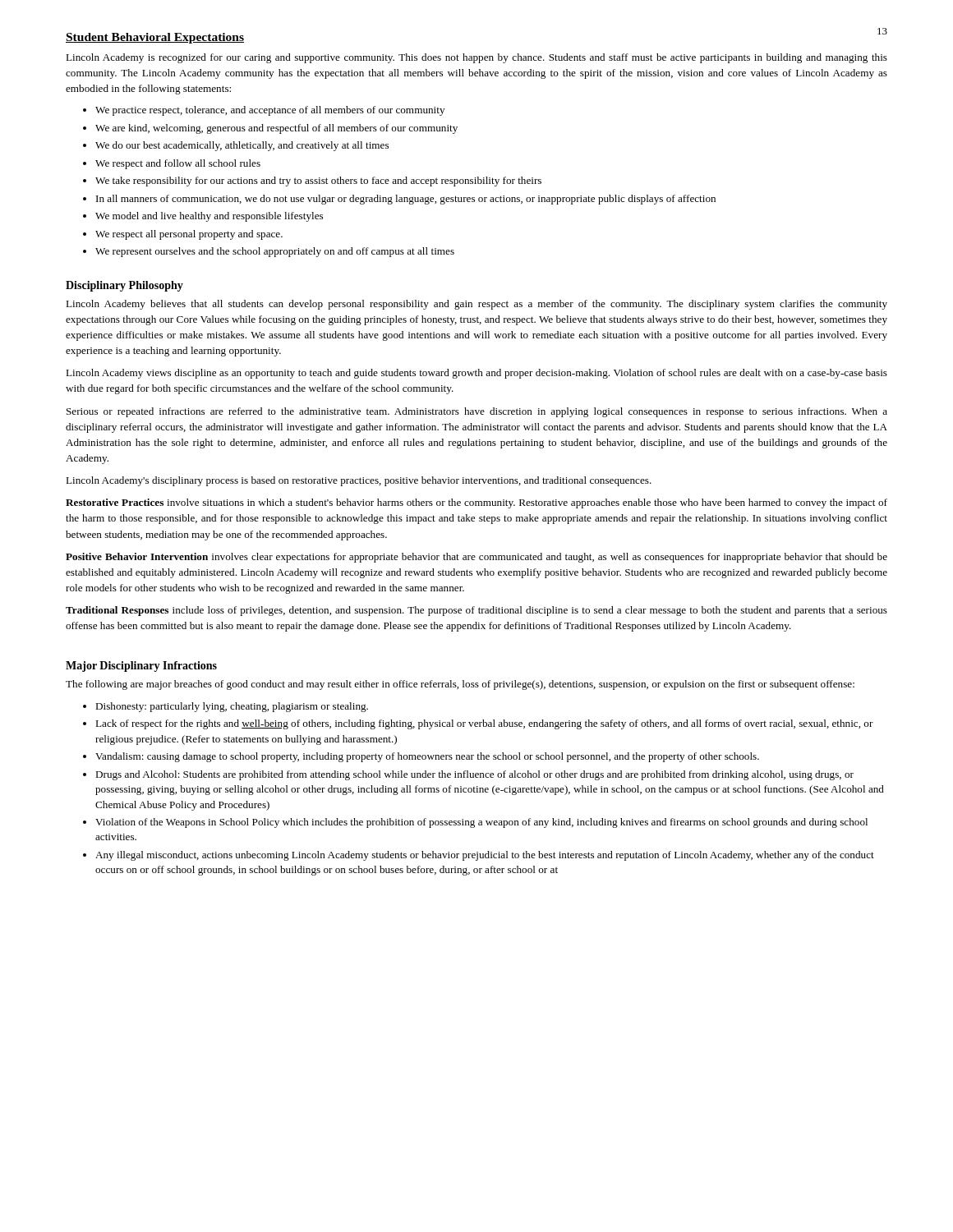Find the passage starting "We represent ourselves"
953x1232 pixels.
point(275,252)
